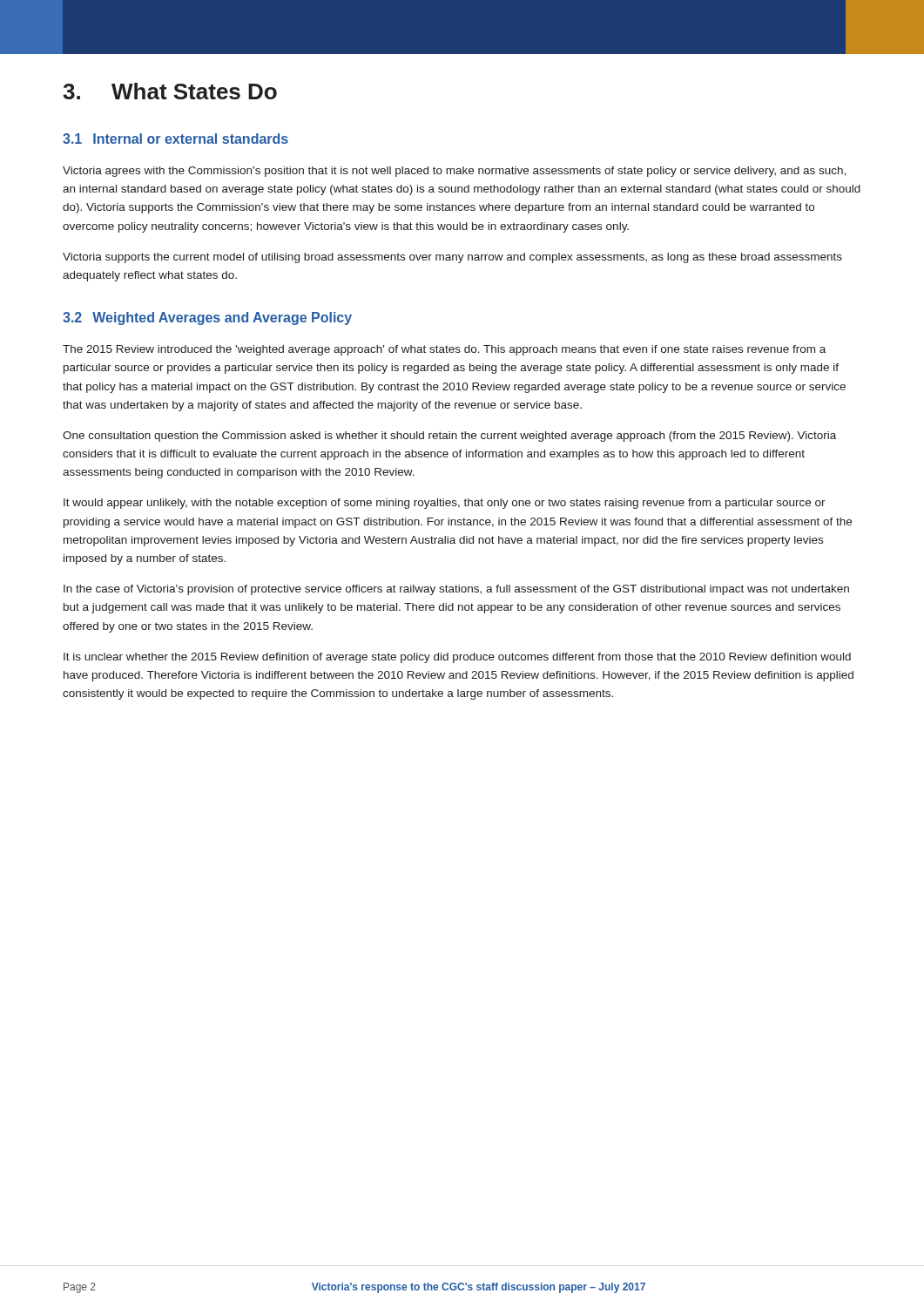Point to the text starting "Victoria agrees with the Commission's position that"
The height and width of the screenshot is (1307, 924).
coord(462,198)
